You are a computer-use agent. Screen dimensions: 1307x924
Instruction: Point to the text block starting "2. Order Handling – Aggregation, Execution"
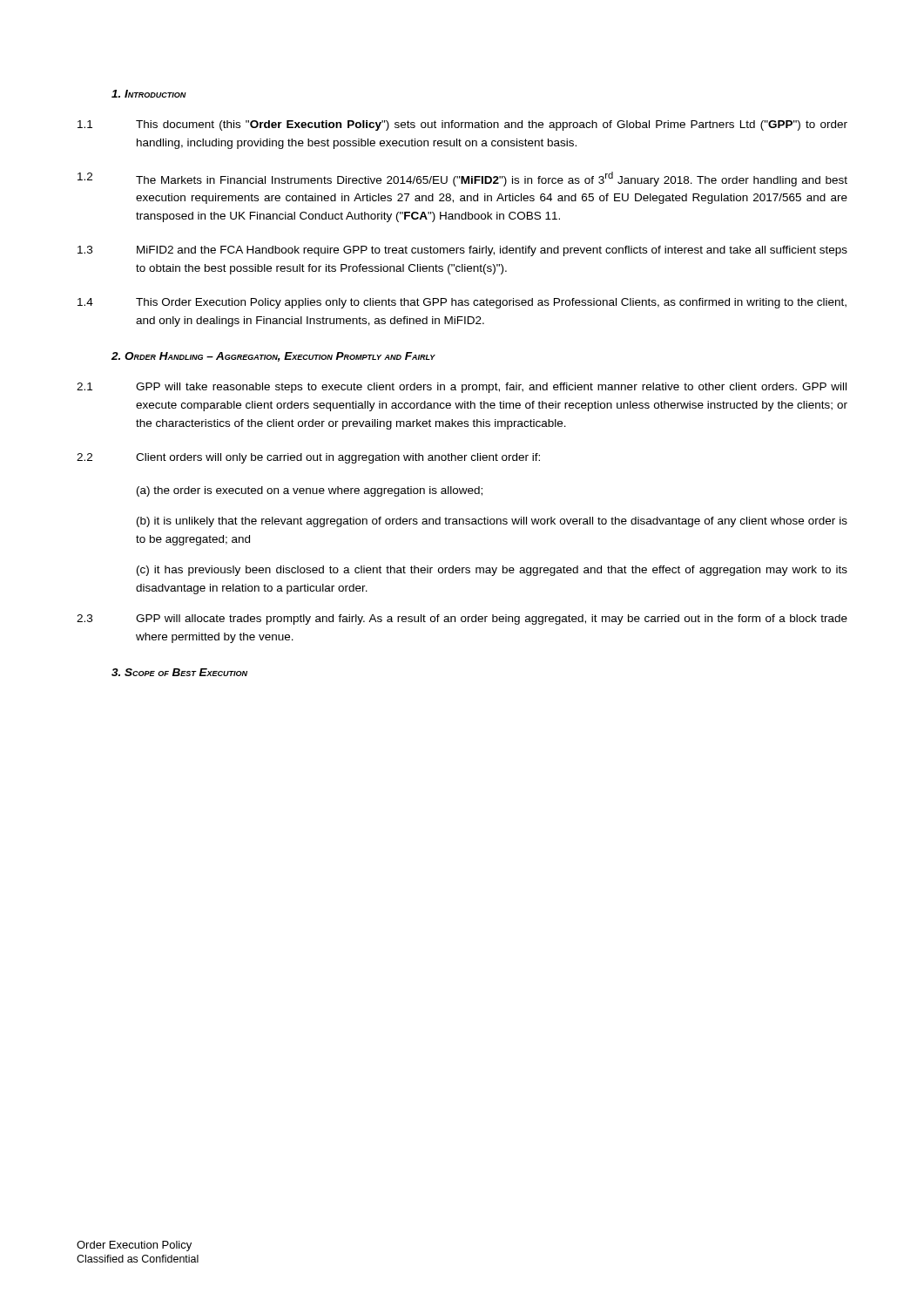[x=273, y=356]
